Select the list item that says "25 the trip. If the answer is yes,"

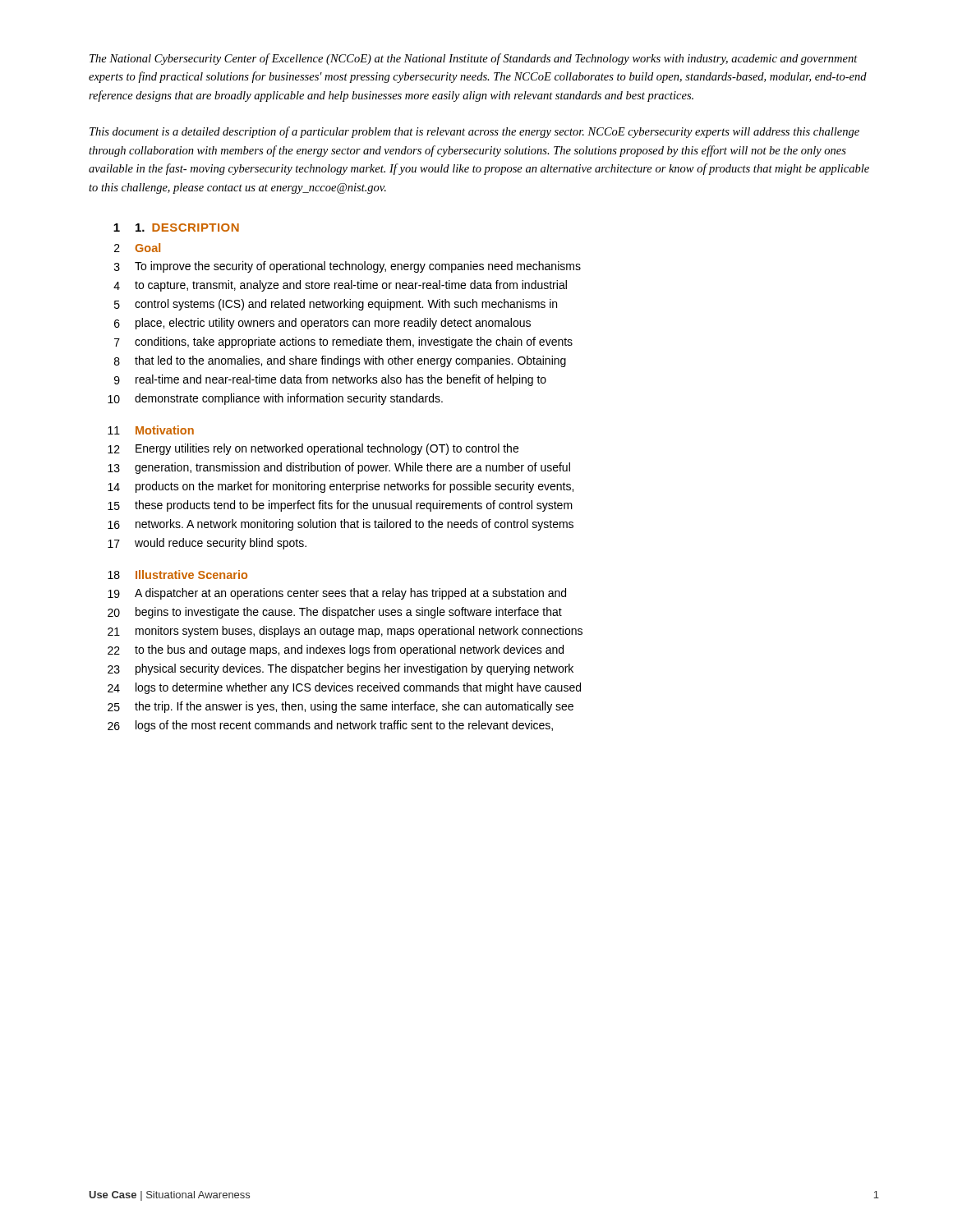(484, 707)
